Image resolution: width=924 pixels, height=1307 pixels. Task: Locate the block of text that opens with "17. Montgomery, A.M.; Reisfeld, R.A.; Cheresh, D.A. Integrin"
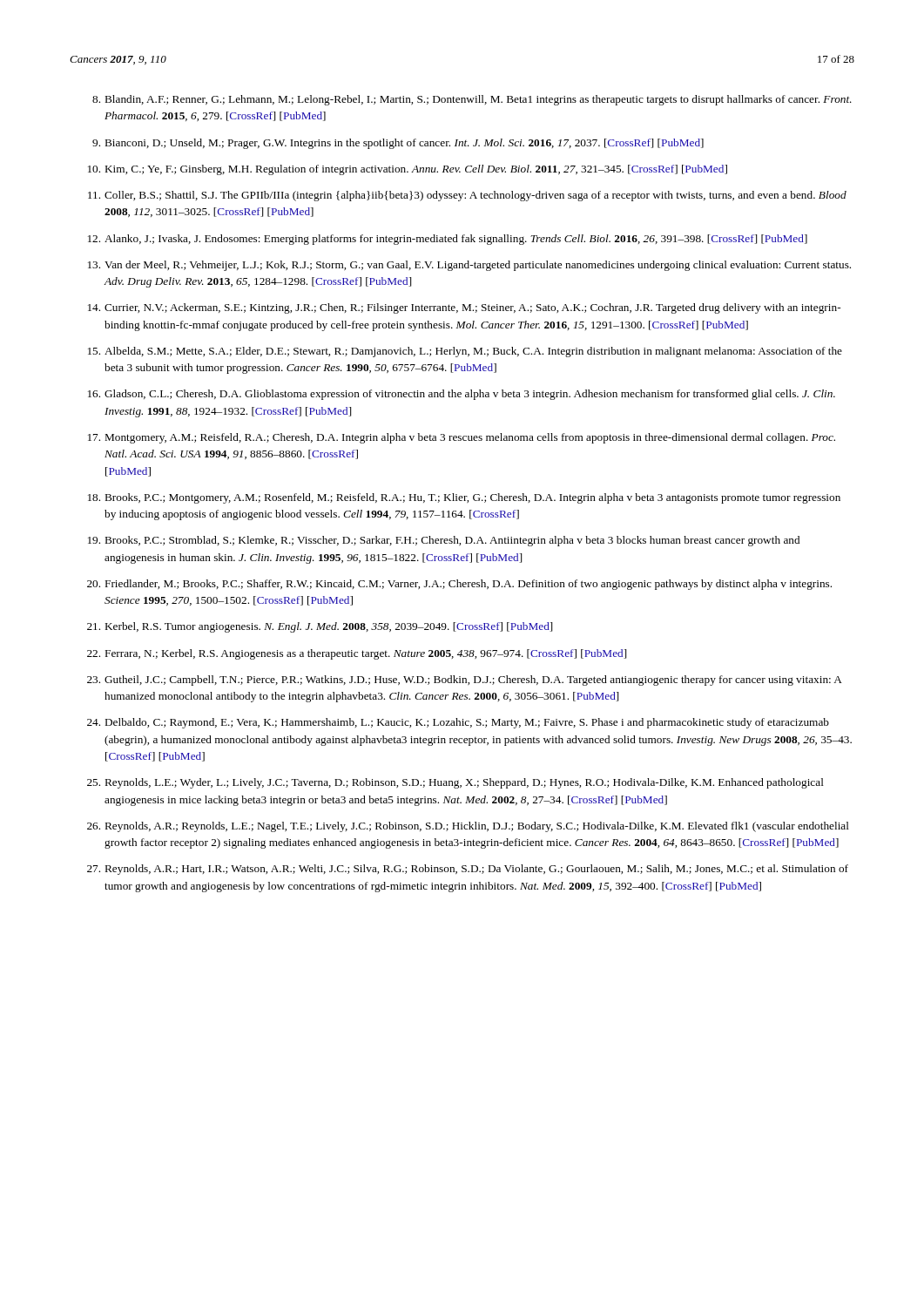coord(462,438)
